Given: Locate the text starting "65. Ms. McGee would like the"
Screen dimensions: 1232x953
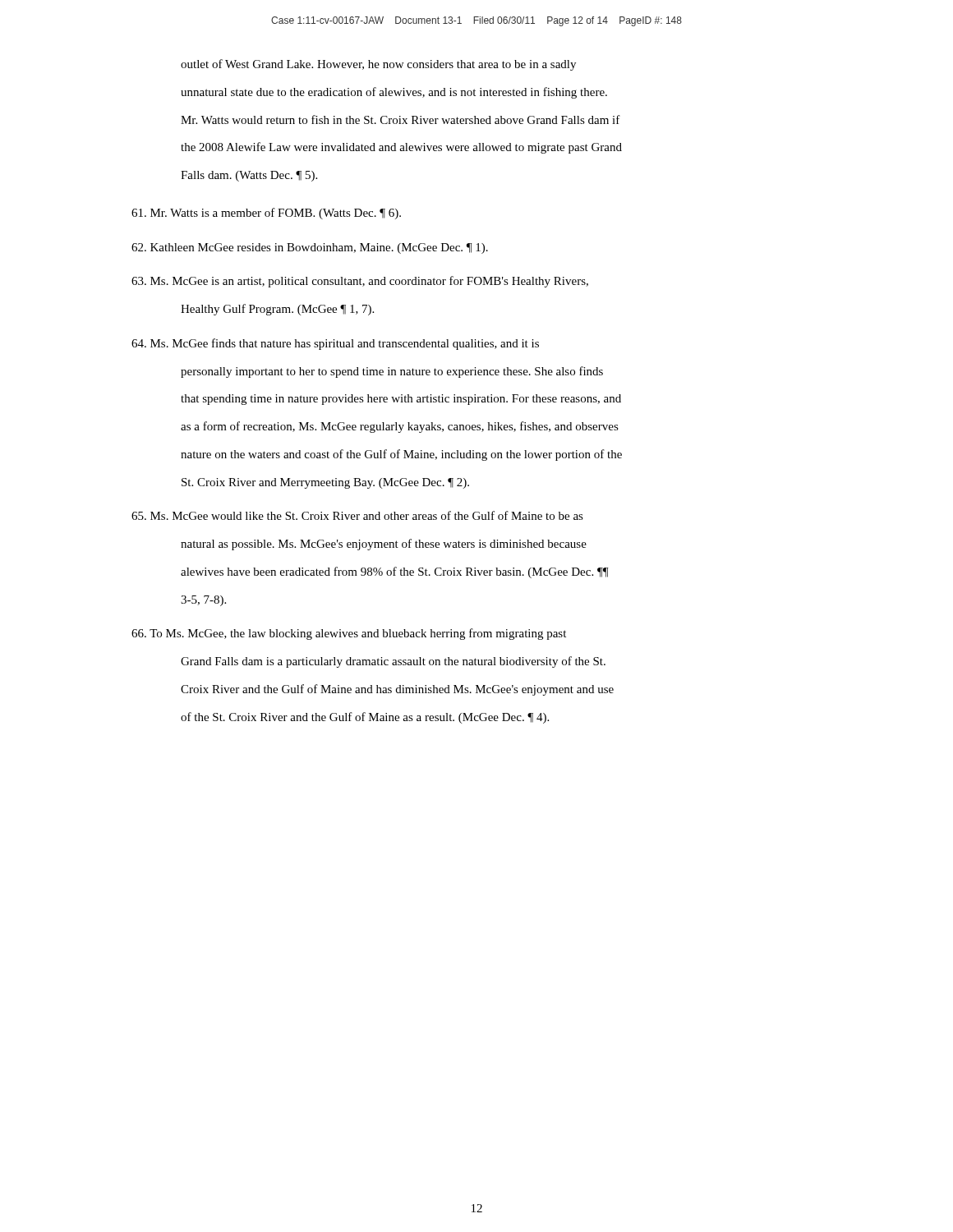Looking at the screenshot, I should [x=357, y=516].
